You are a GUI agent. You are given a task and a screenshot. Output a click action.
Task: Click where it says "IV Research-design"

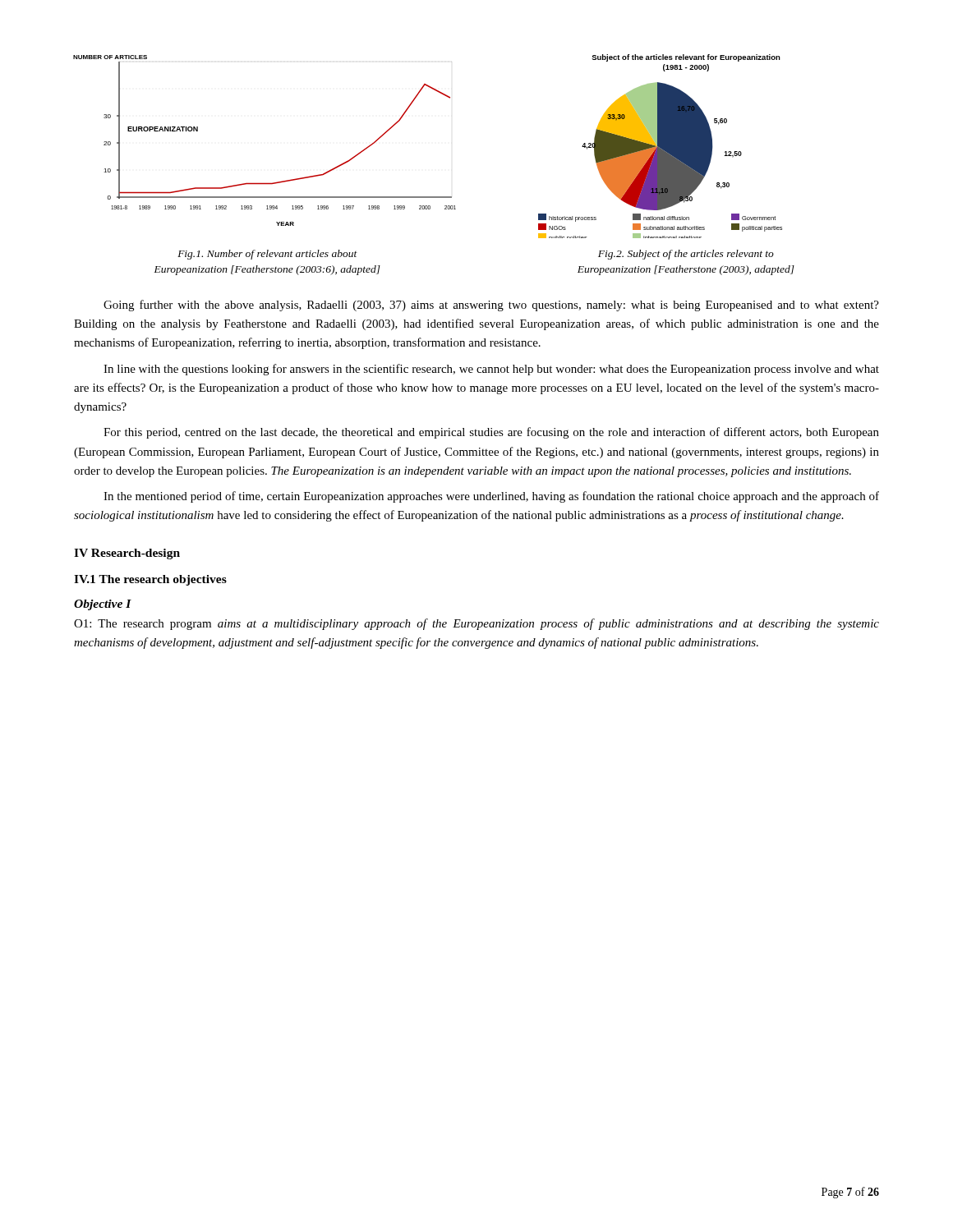tap(127, 552)
